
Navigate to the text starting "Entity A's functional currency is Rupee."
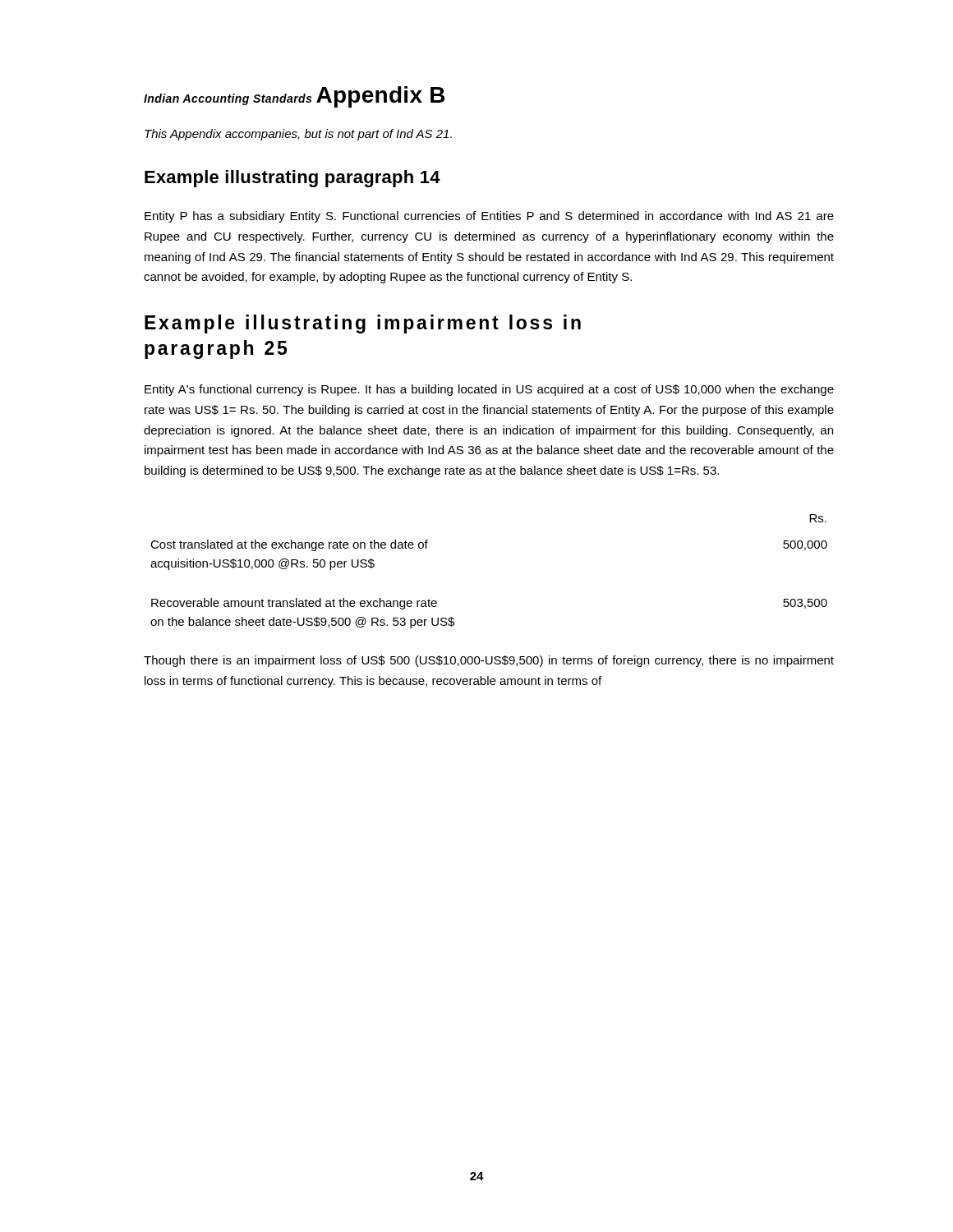489,430
